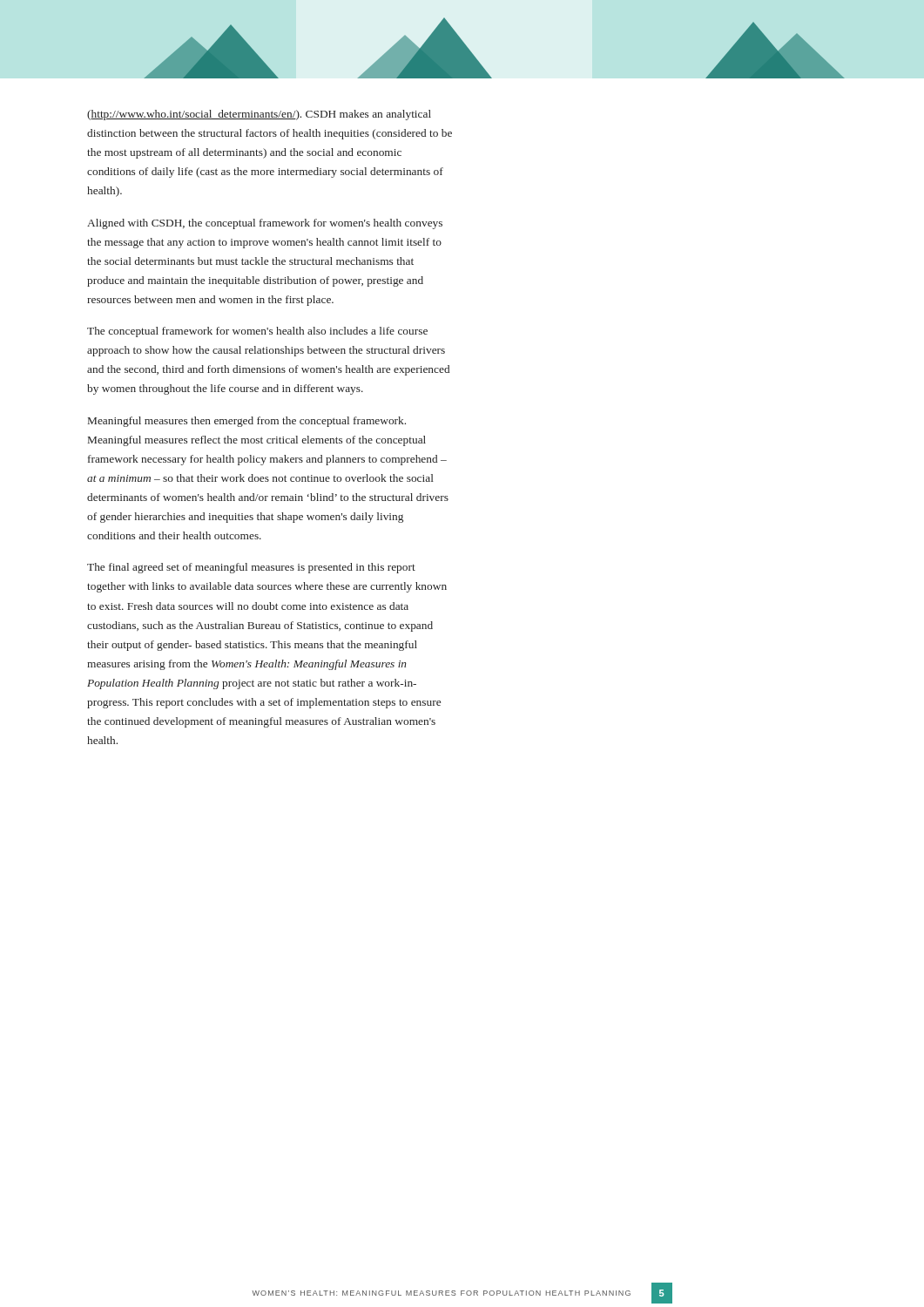This screenshot has height=1307, width=924.
Task: Select the element starting "Meaningful measures then emerged from the"
Action: [x=270, y=478]
